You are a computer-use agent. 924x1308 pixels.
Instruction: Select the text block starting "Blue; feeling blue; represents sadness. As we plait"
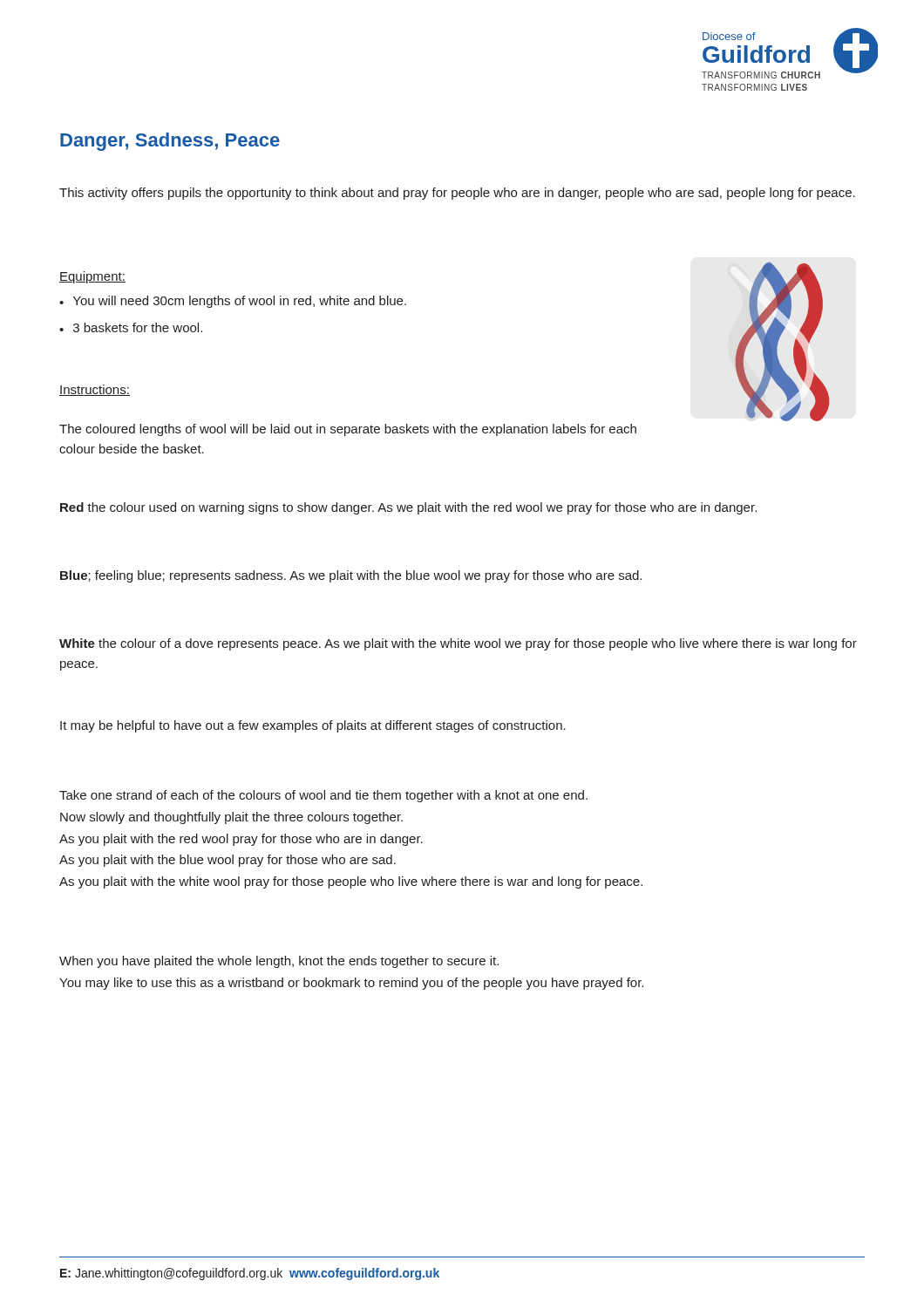(351, 575)
